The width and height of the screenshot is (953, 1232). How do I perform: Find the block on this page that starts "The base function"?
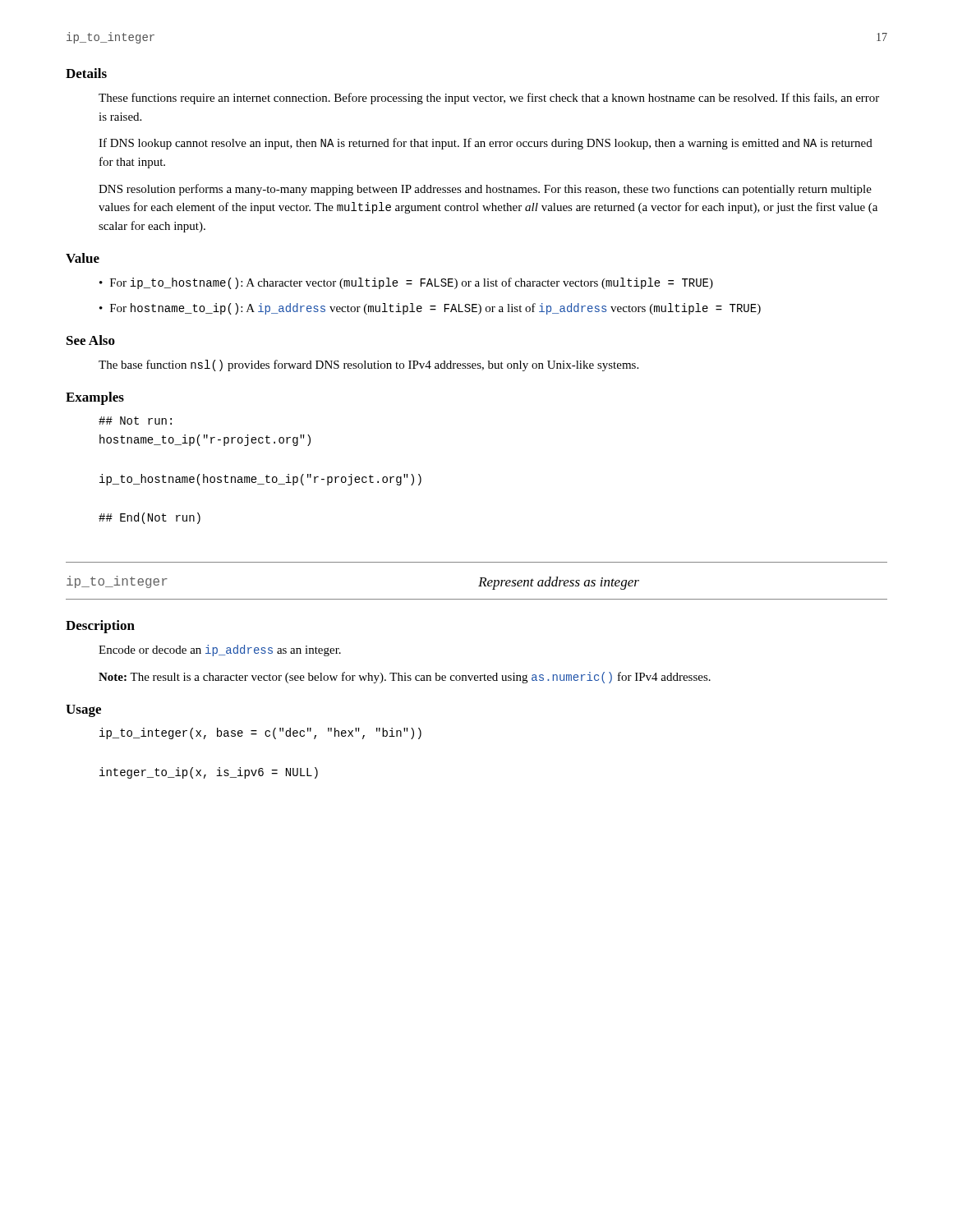(x=369, y=365)
